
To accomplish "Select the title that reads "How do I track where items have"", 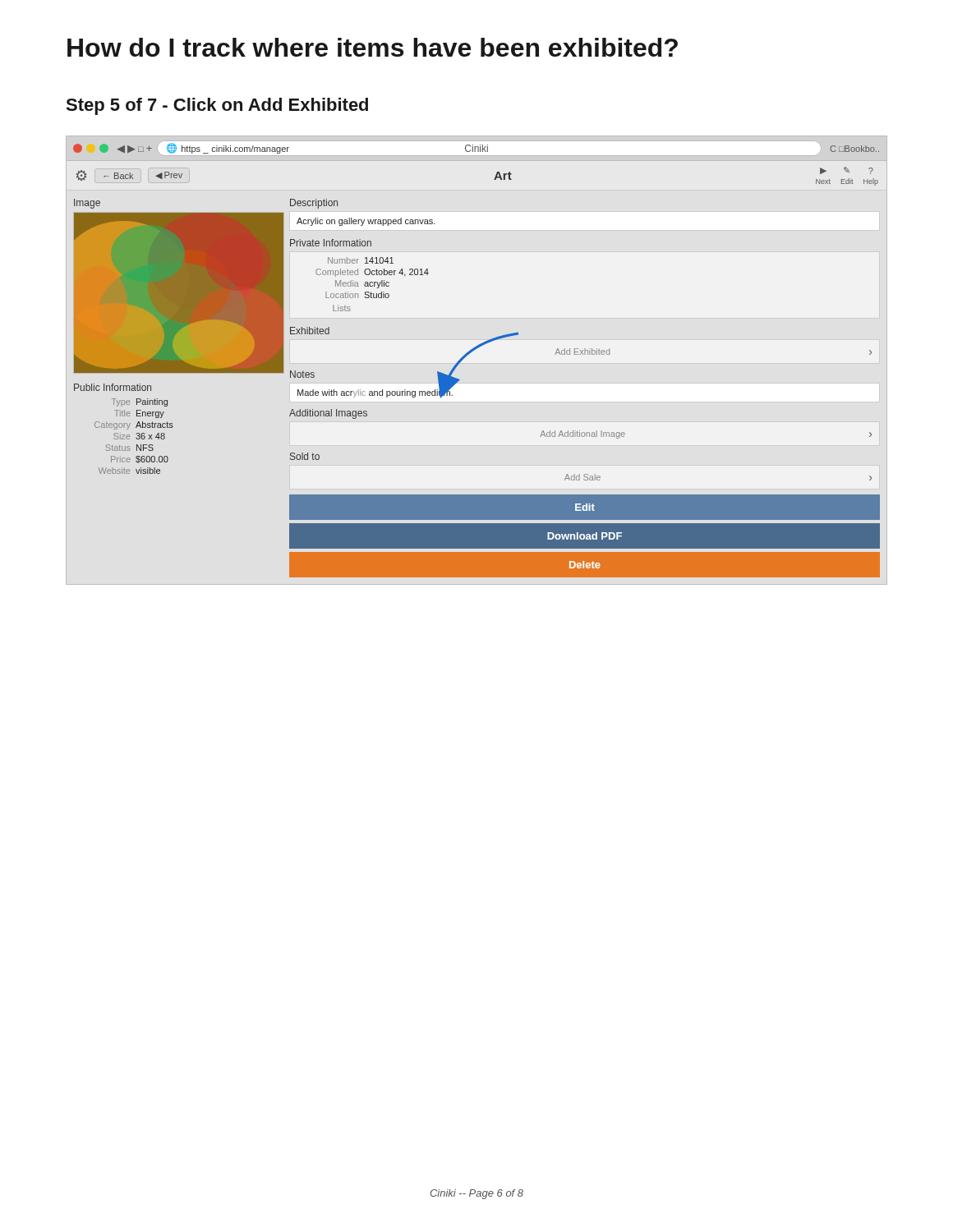I will tap(476, 48).
